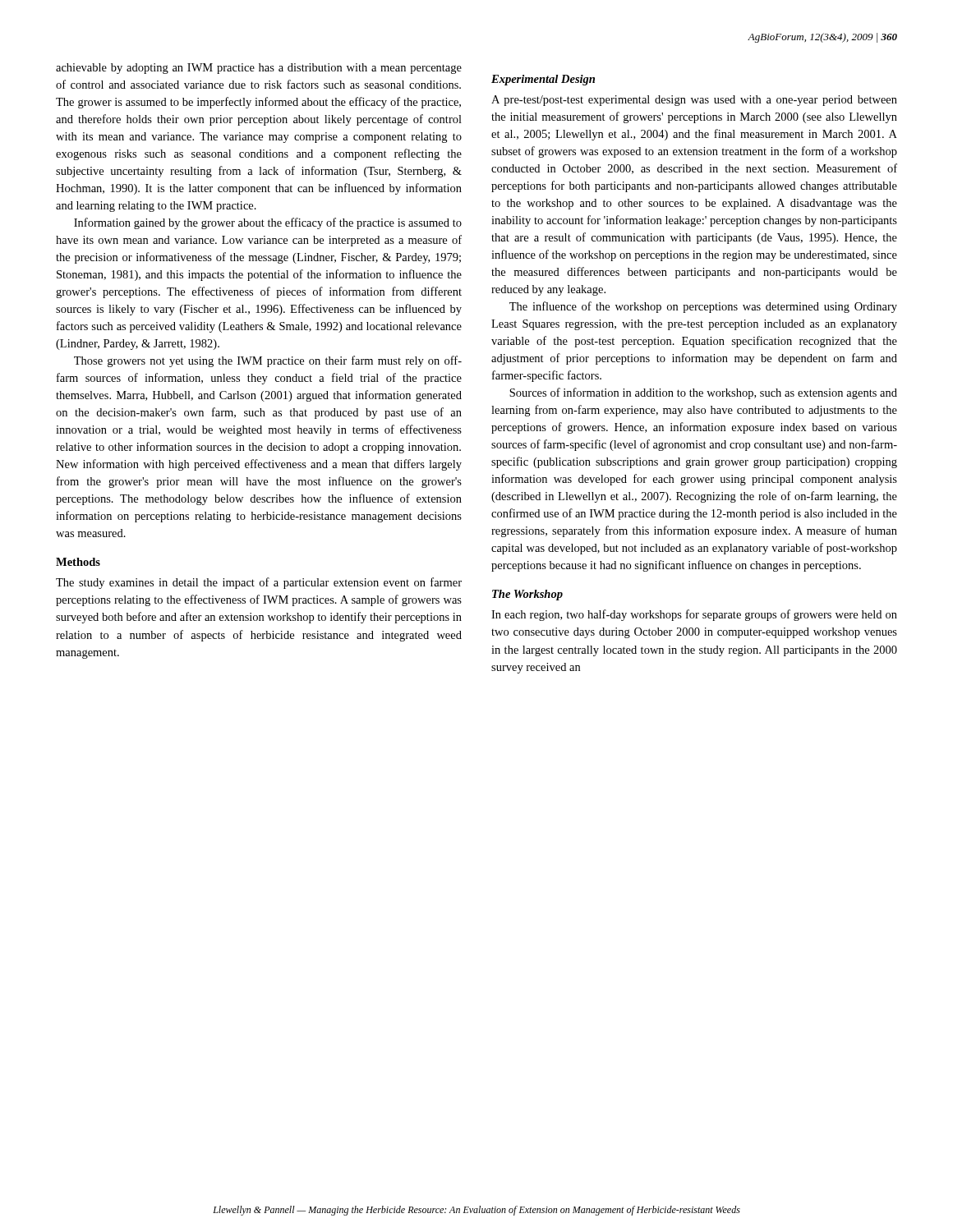Select the passage starting "The Workshop"
Viewport: 953px width, 1232px height.
527,594
